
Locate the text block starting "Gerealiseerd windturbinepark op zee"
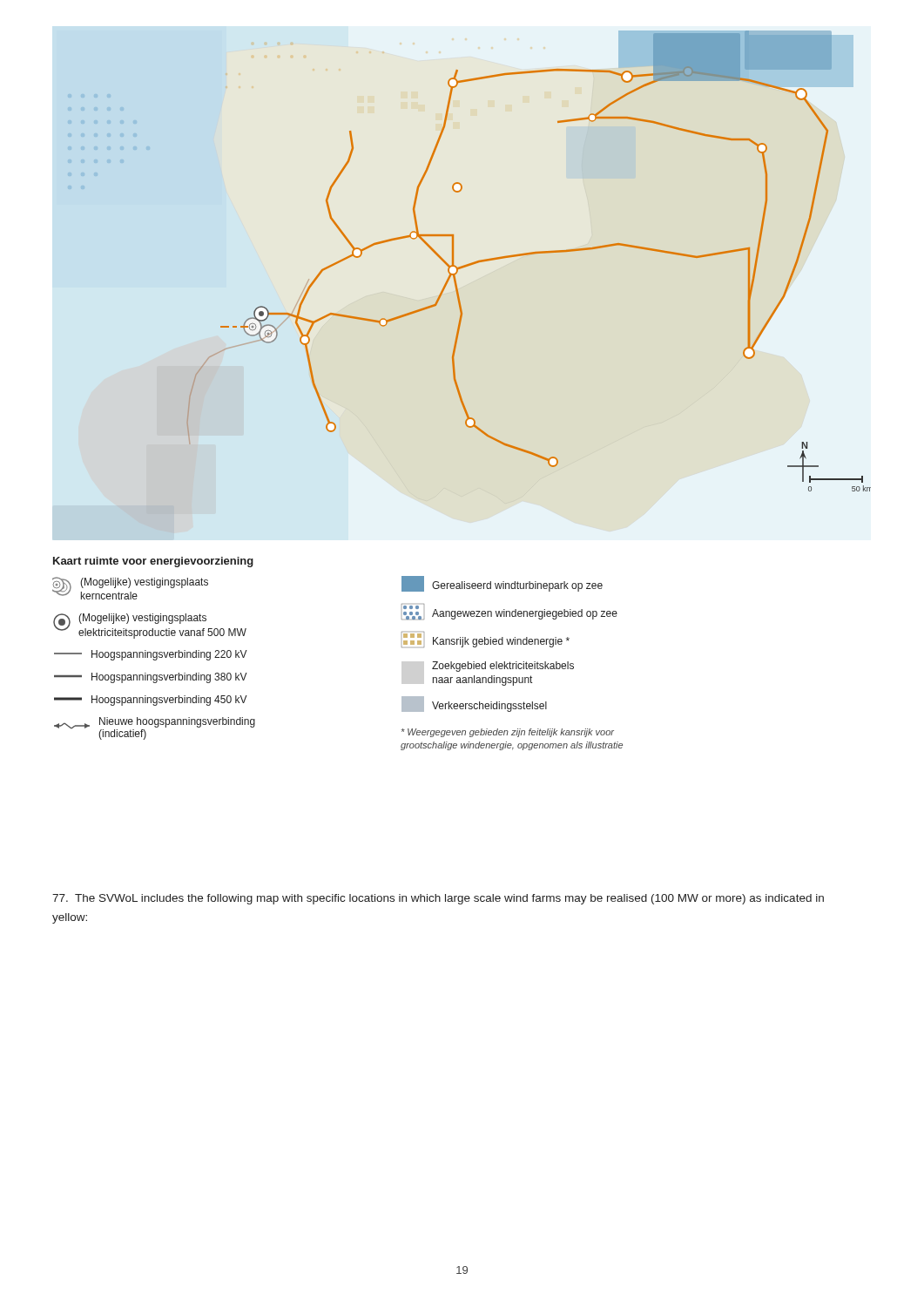click(502, 585)
